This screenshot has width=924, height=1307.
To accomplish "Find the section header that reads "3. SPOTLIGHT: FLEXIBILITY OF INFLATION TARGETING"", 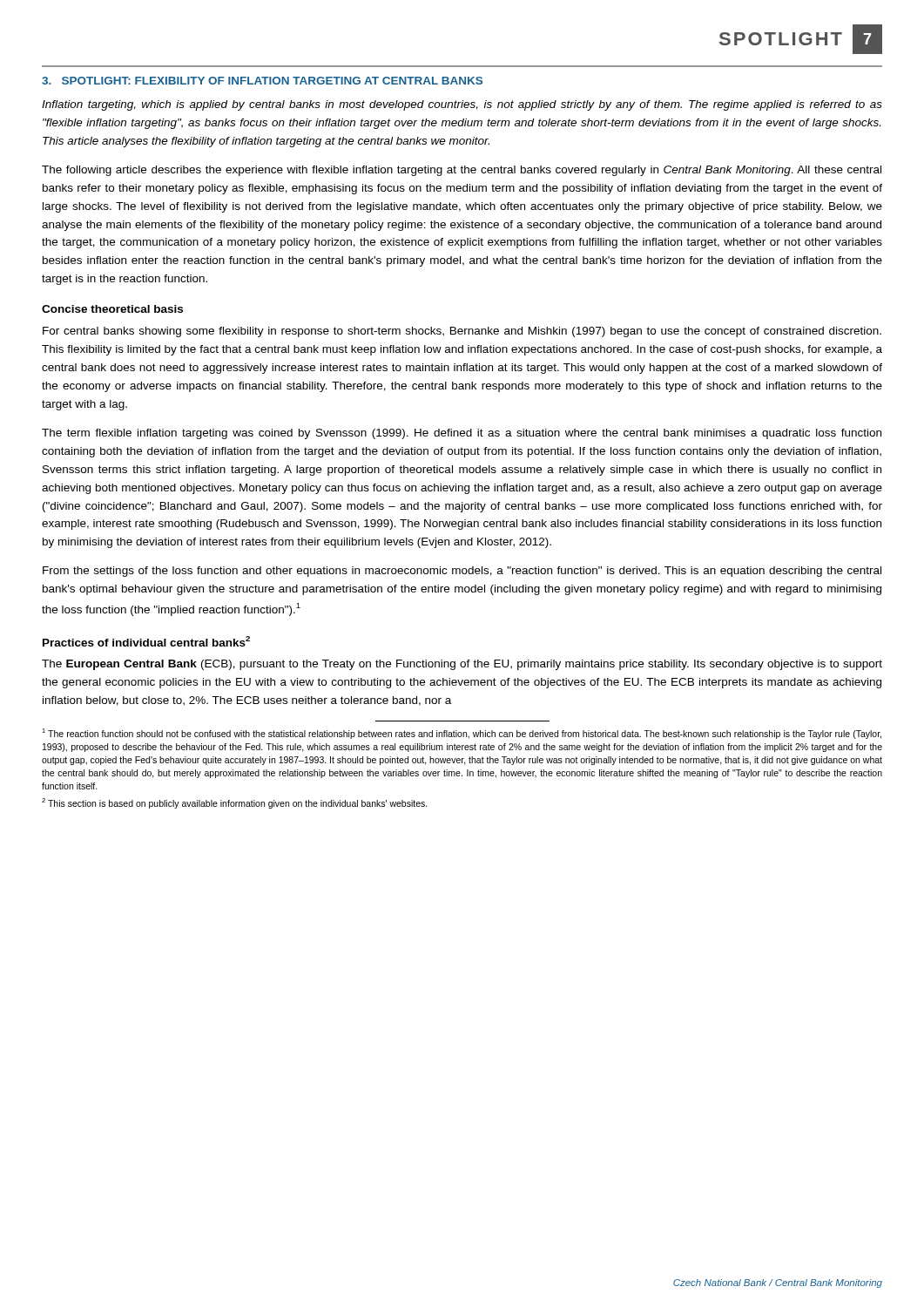I will tap(262, 81).
